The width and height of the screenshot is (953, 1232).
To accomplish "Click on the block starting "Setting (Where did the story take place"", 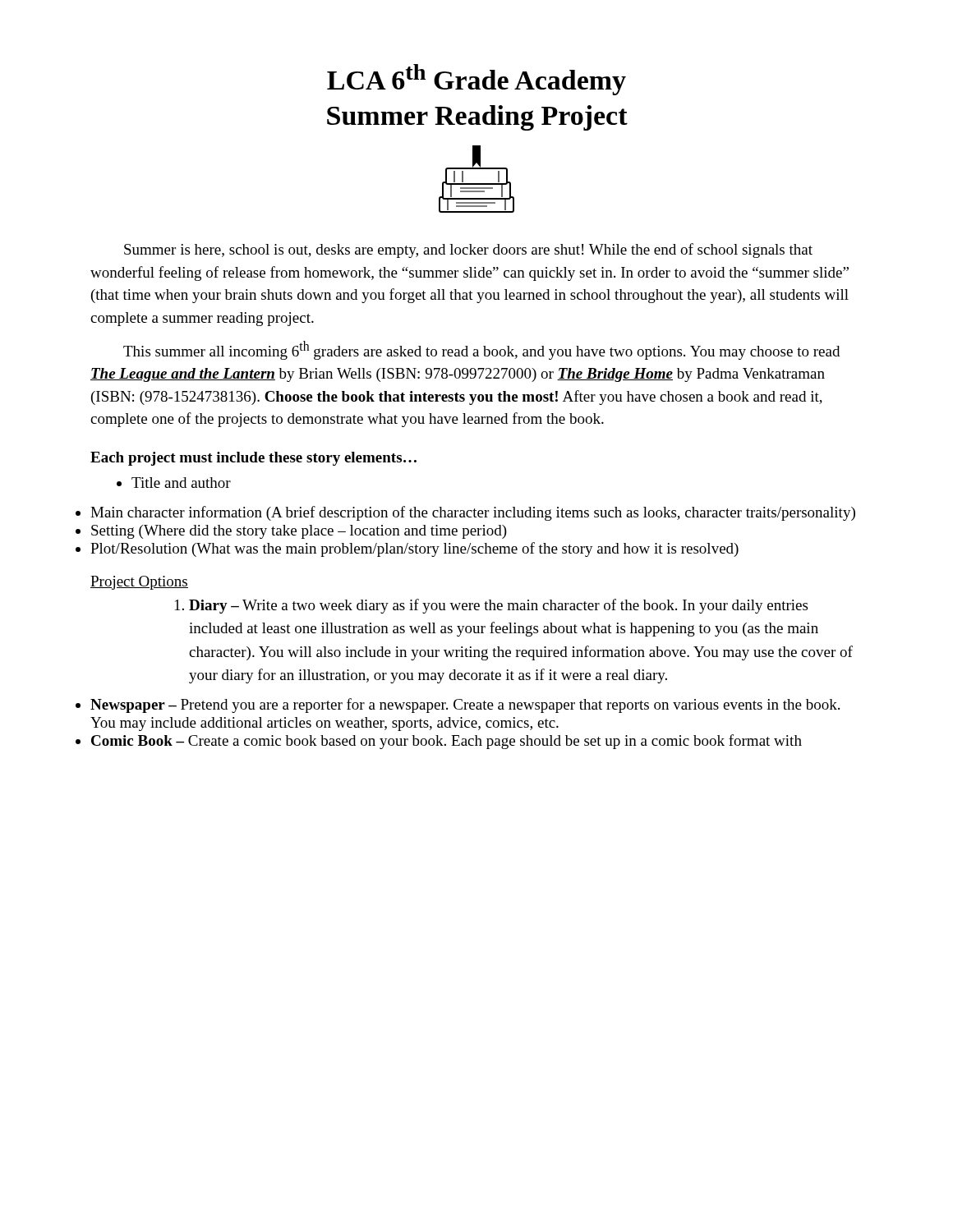I will click(x=476, y=530).
